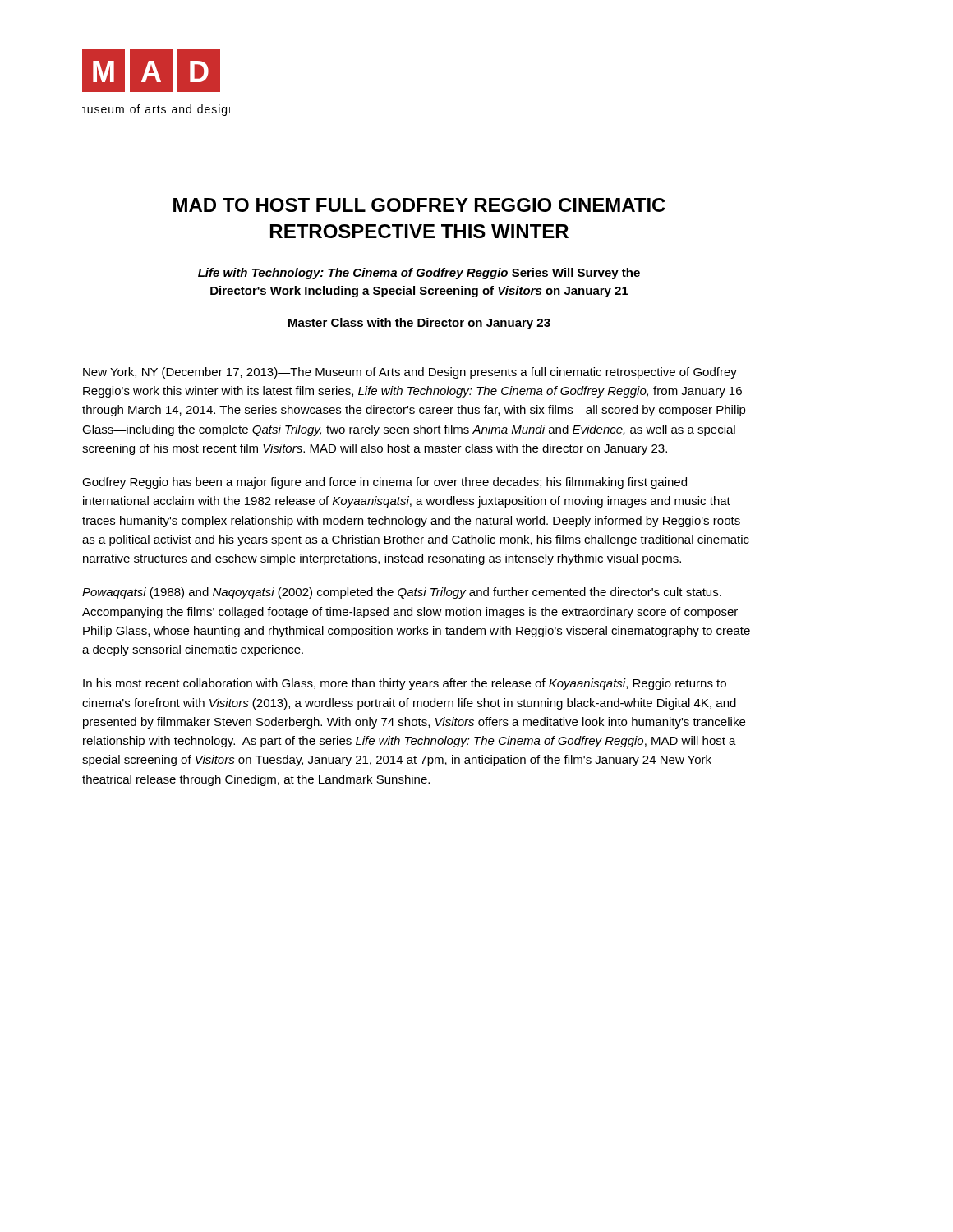
Task: Select the text block starting "In his most recent collaboration"
Action: tap(414, 731)
